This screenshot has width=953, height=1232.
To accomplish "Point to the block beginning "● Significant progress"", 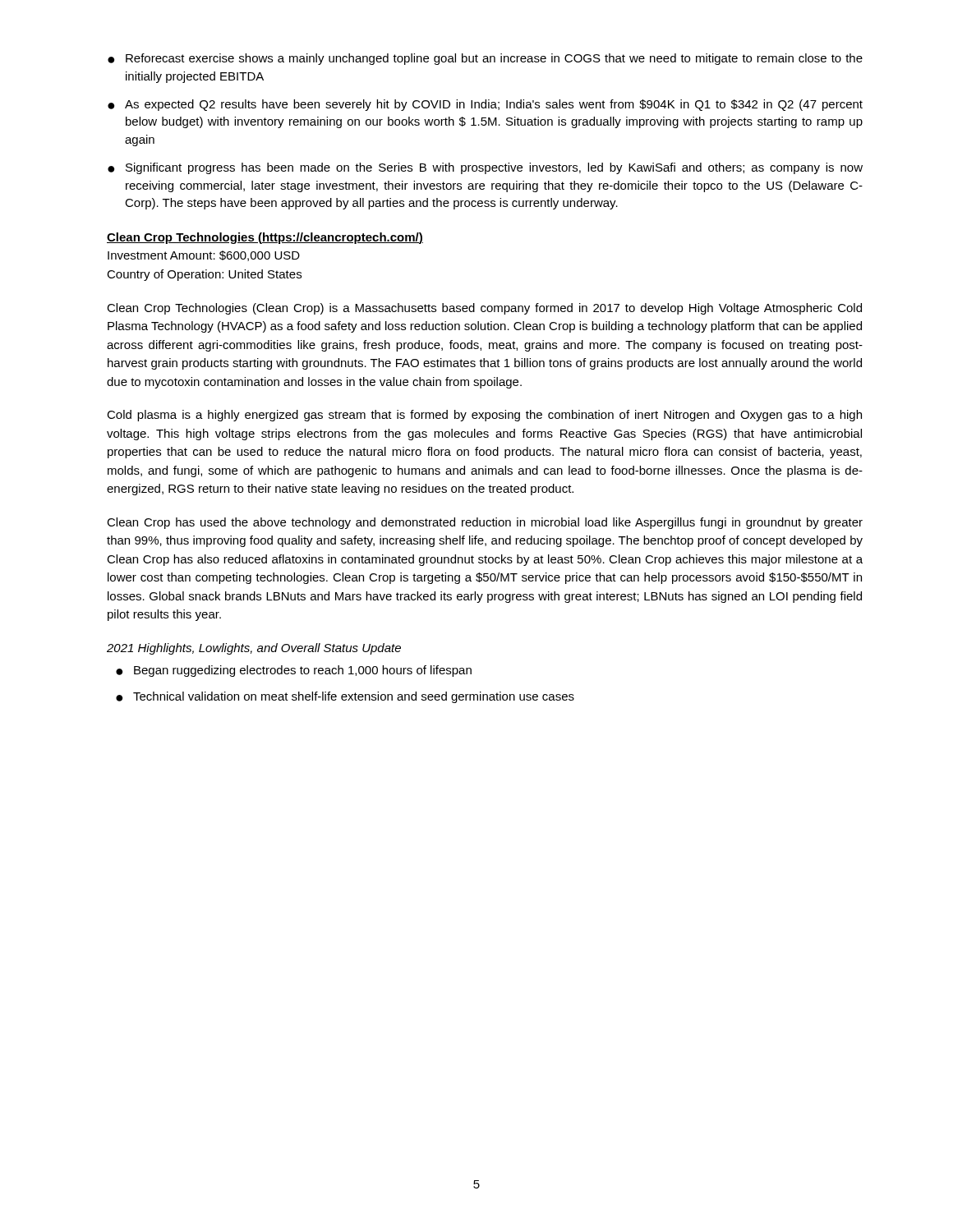I will [x=485, y=185].
